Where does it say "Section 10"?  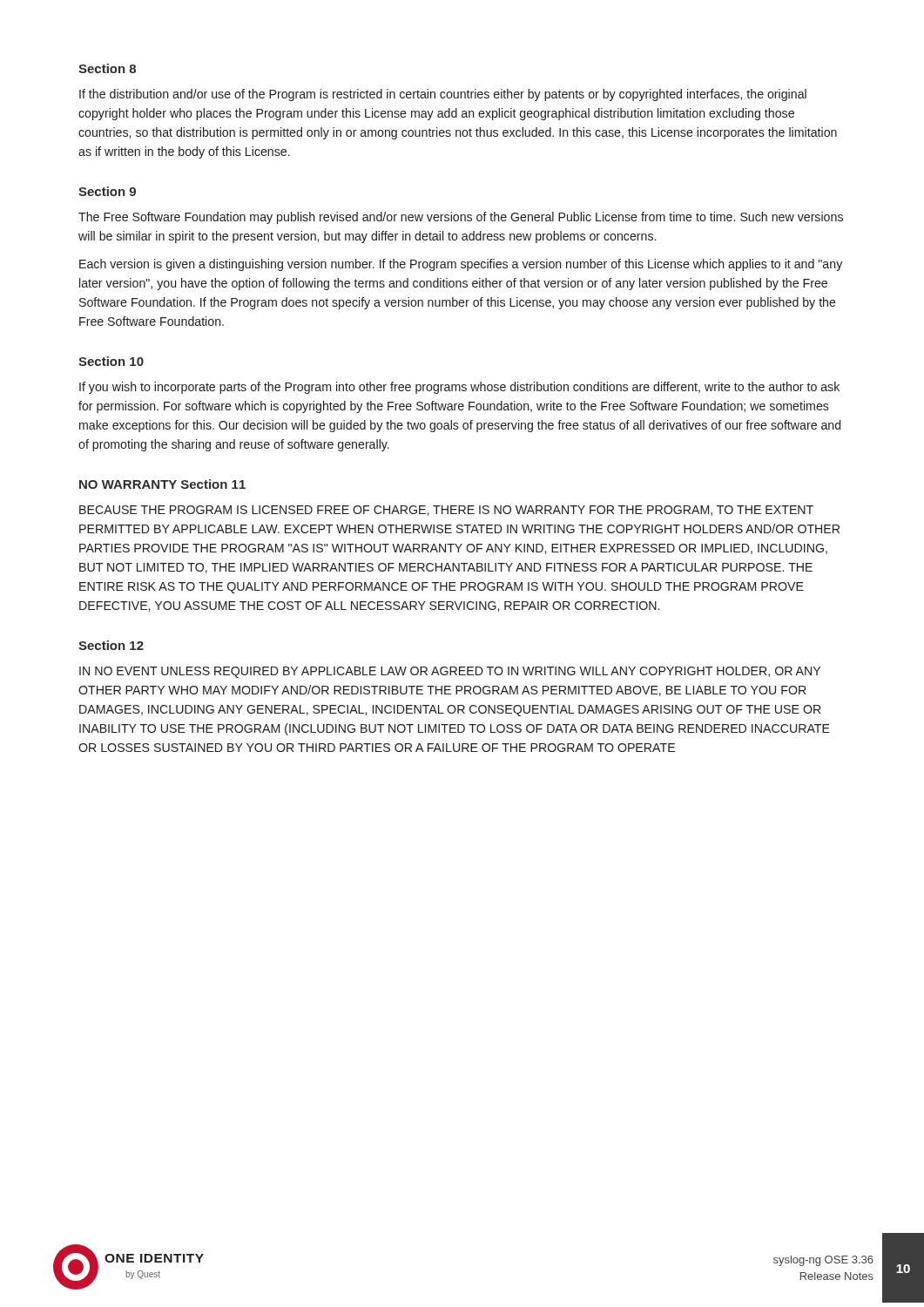point(111,361)
